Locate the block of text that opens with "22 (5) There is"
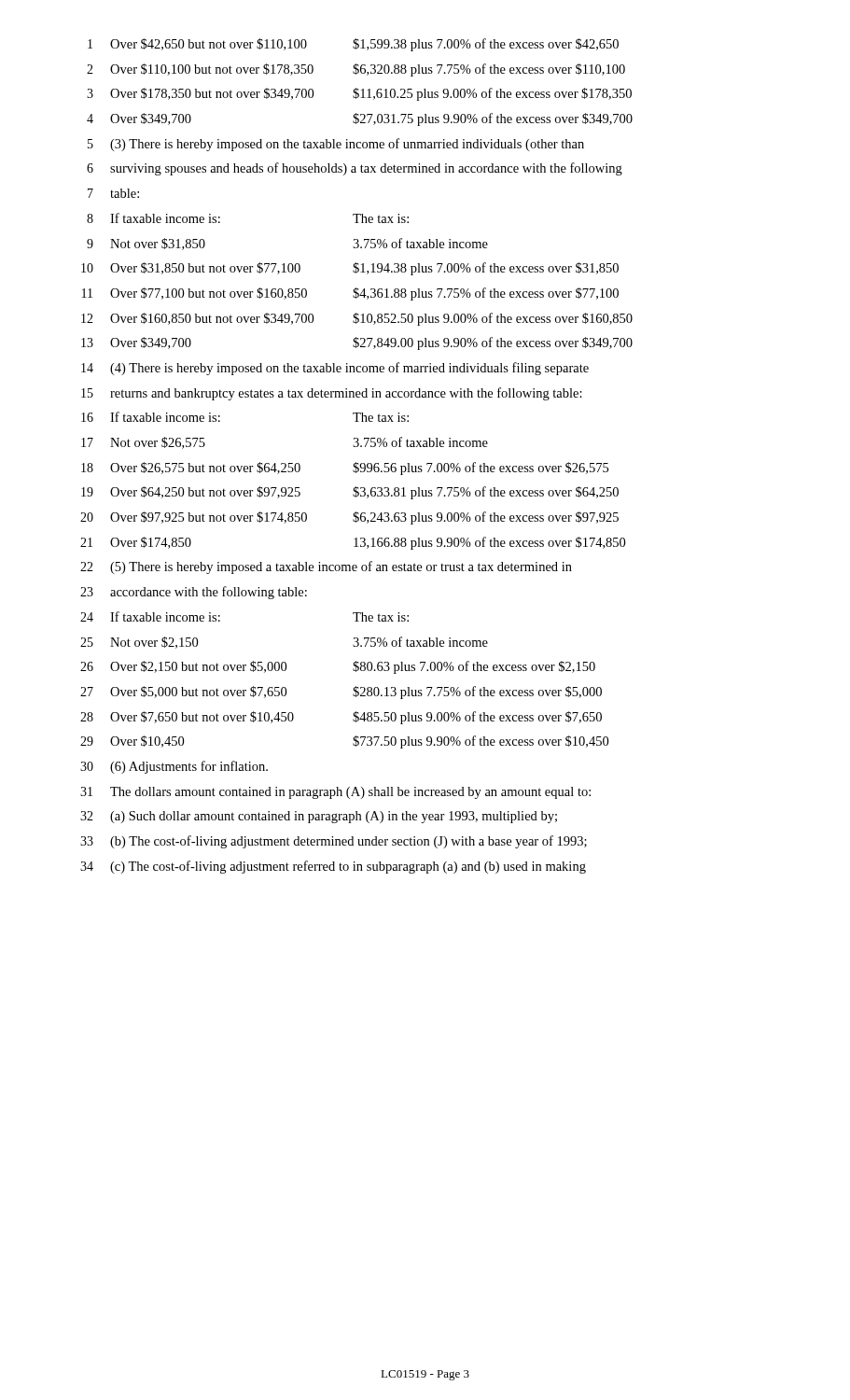This screenshot has width=850, height=1400. pos(425,567)
